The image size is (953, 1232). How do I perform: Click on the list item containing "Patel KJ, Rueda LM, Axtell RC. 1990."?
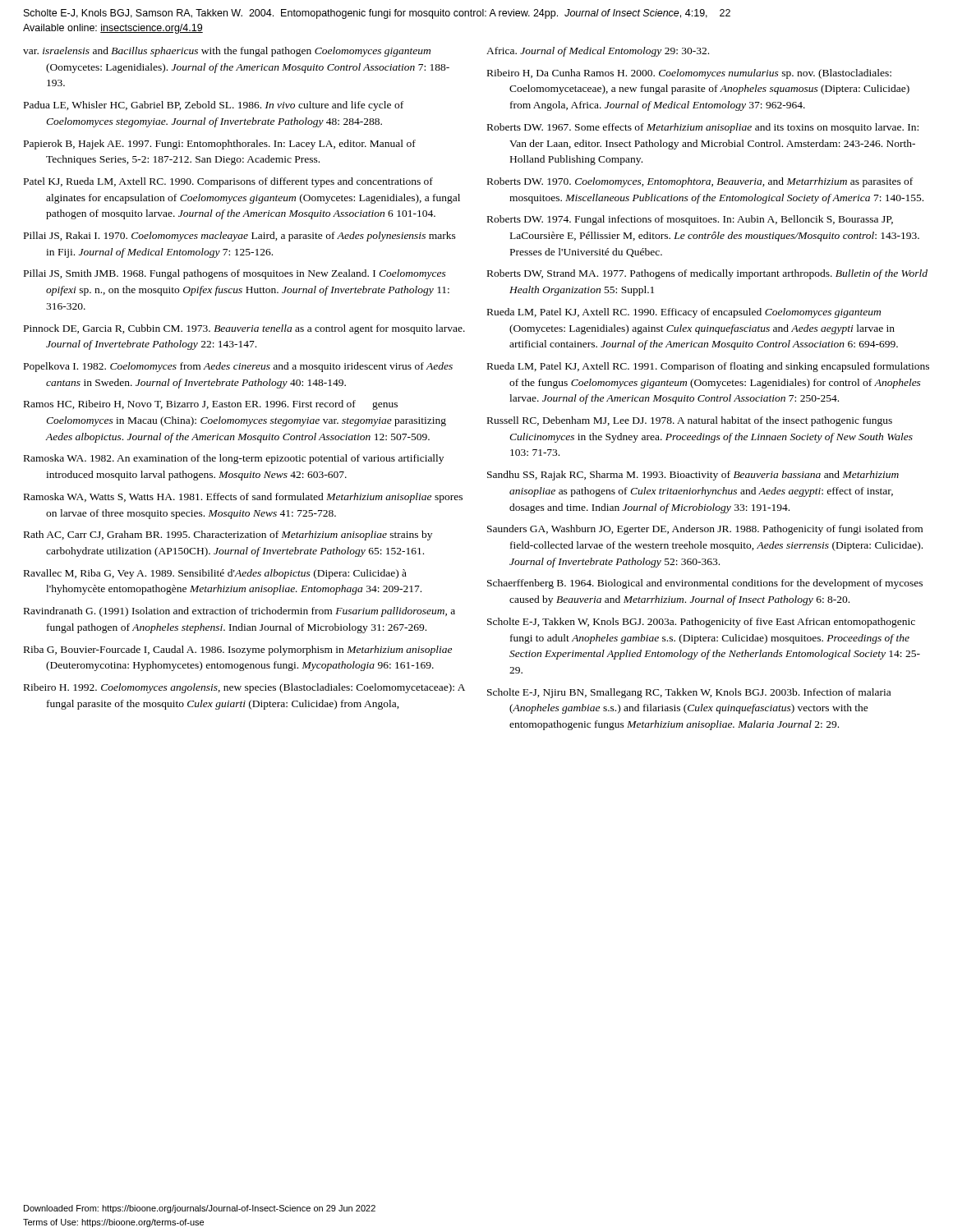click(242, 197)
